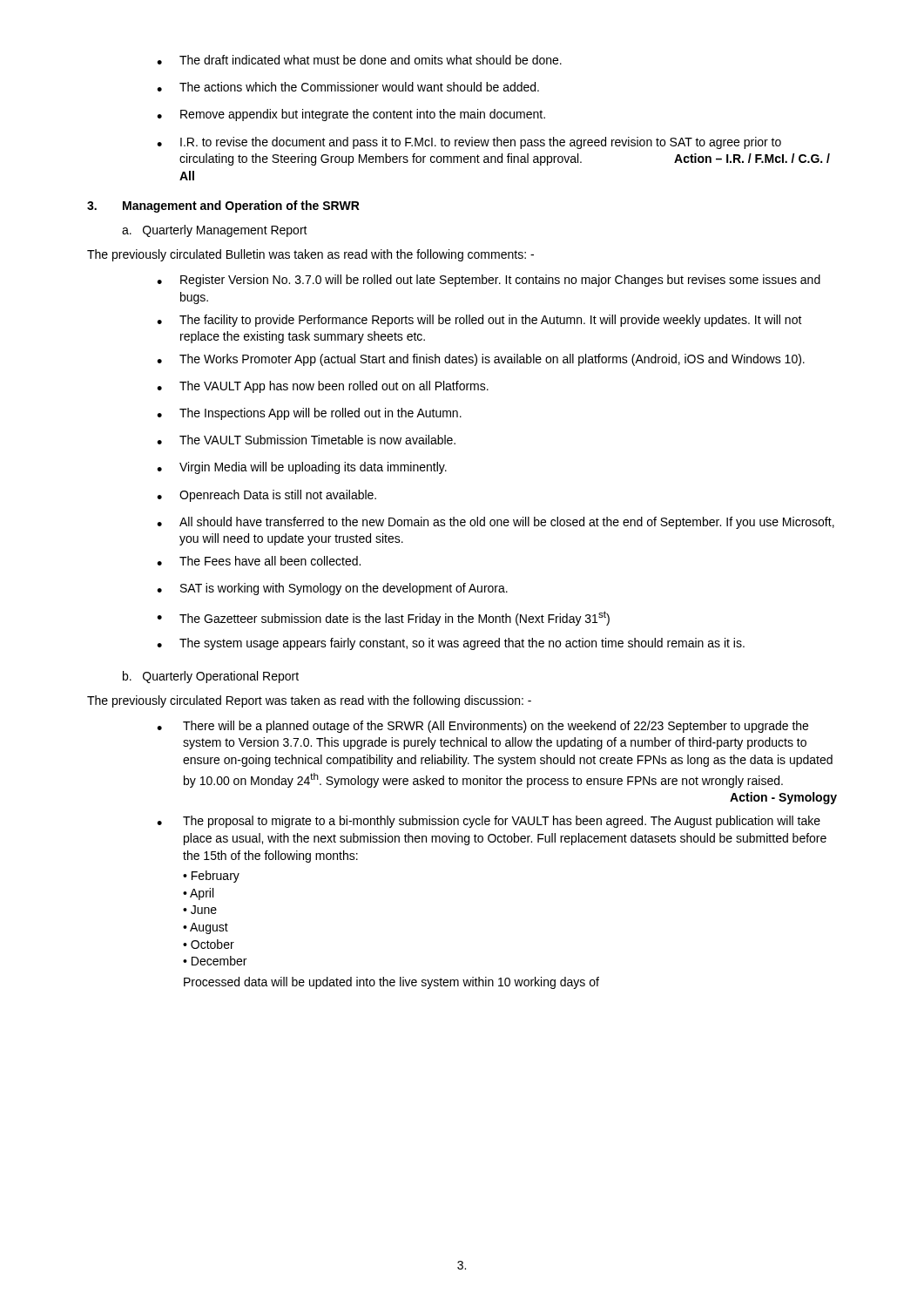Image resolution: width=924 pixels, height=1307 pixels.
Task: Find the block on this page that starts "• All should"
Action: (x=497, y=531)
